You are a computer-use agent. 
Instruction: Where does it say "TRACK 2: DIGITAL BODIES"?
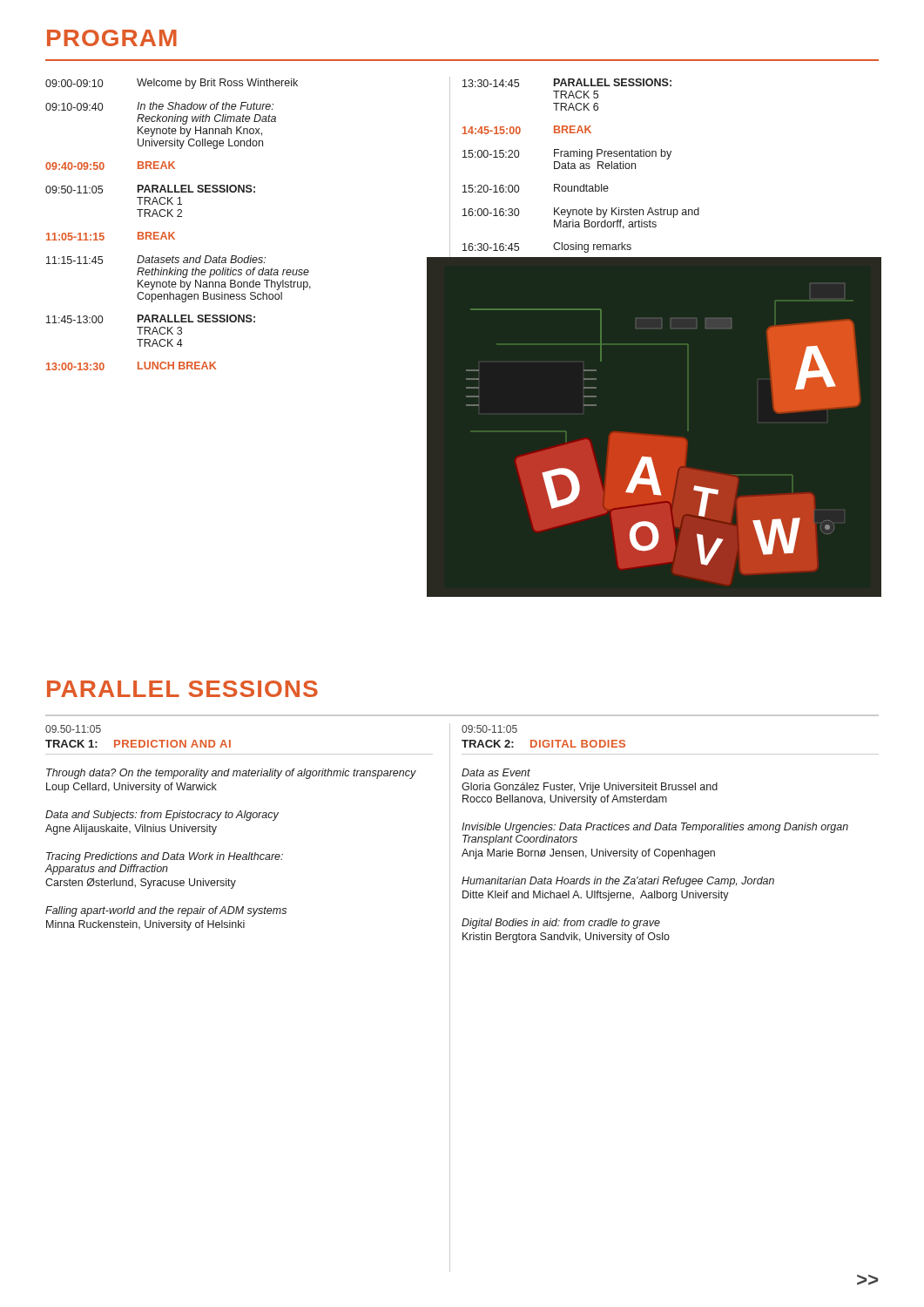(x=544, y=744)
